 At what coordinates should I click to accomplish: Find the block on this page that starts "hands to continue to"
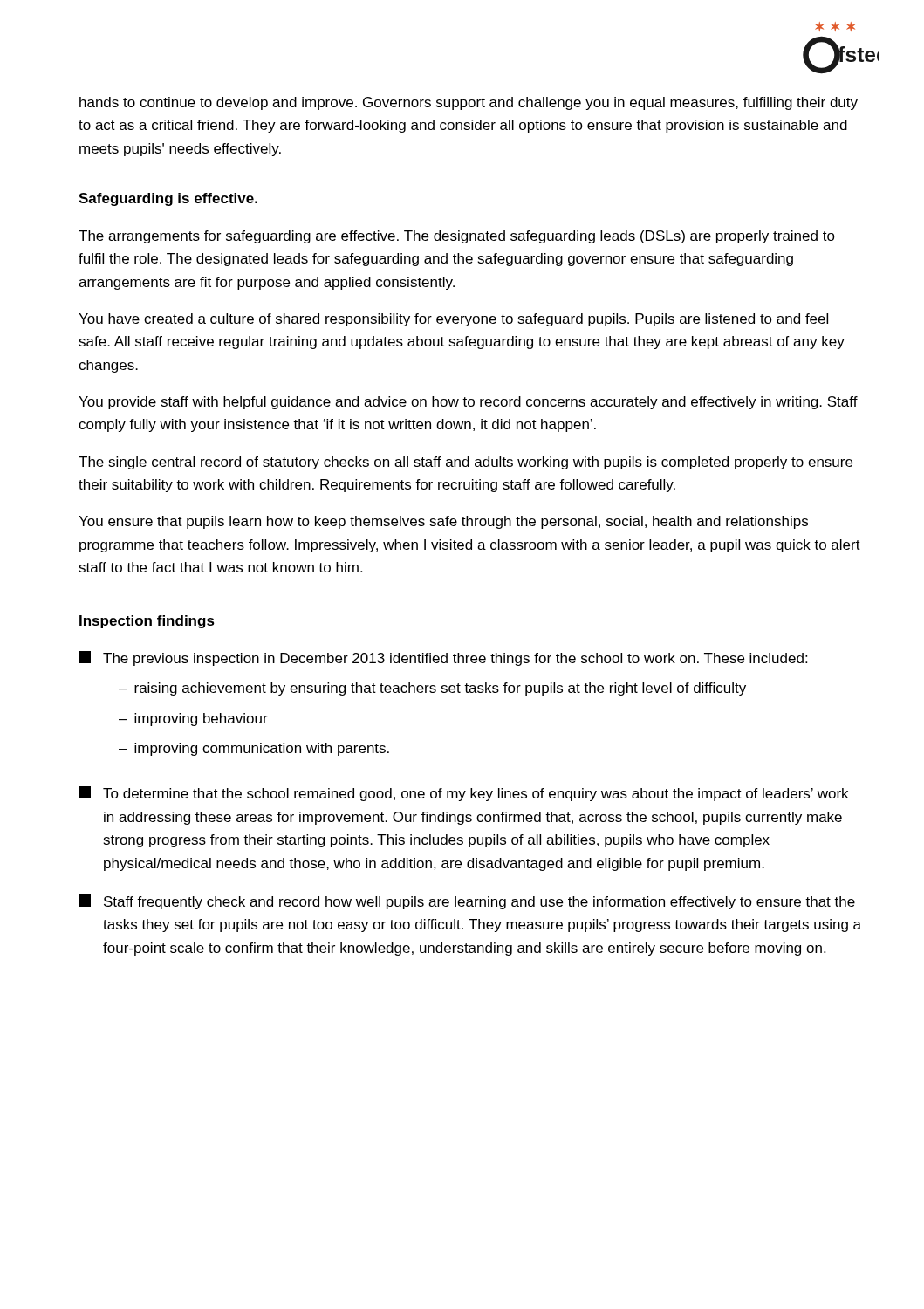tap(471, 126)
